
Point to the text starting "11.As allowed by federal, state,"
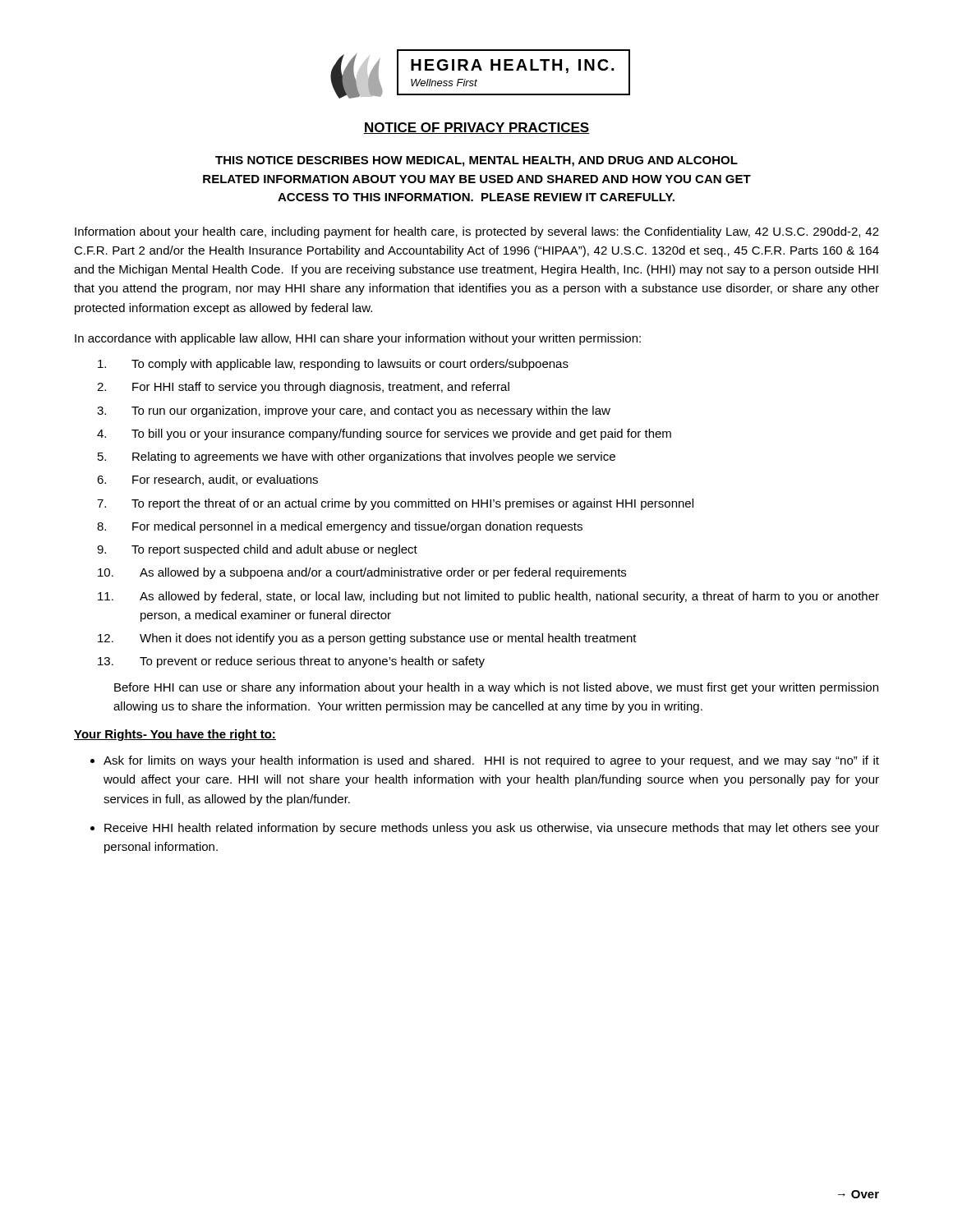coord(476,605)
